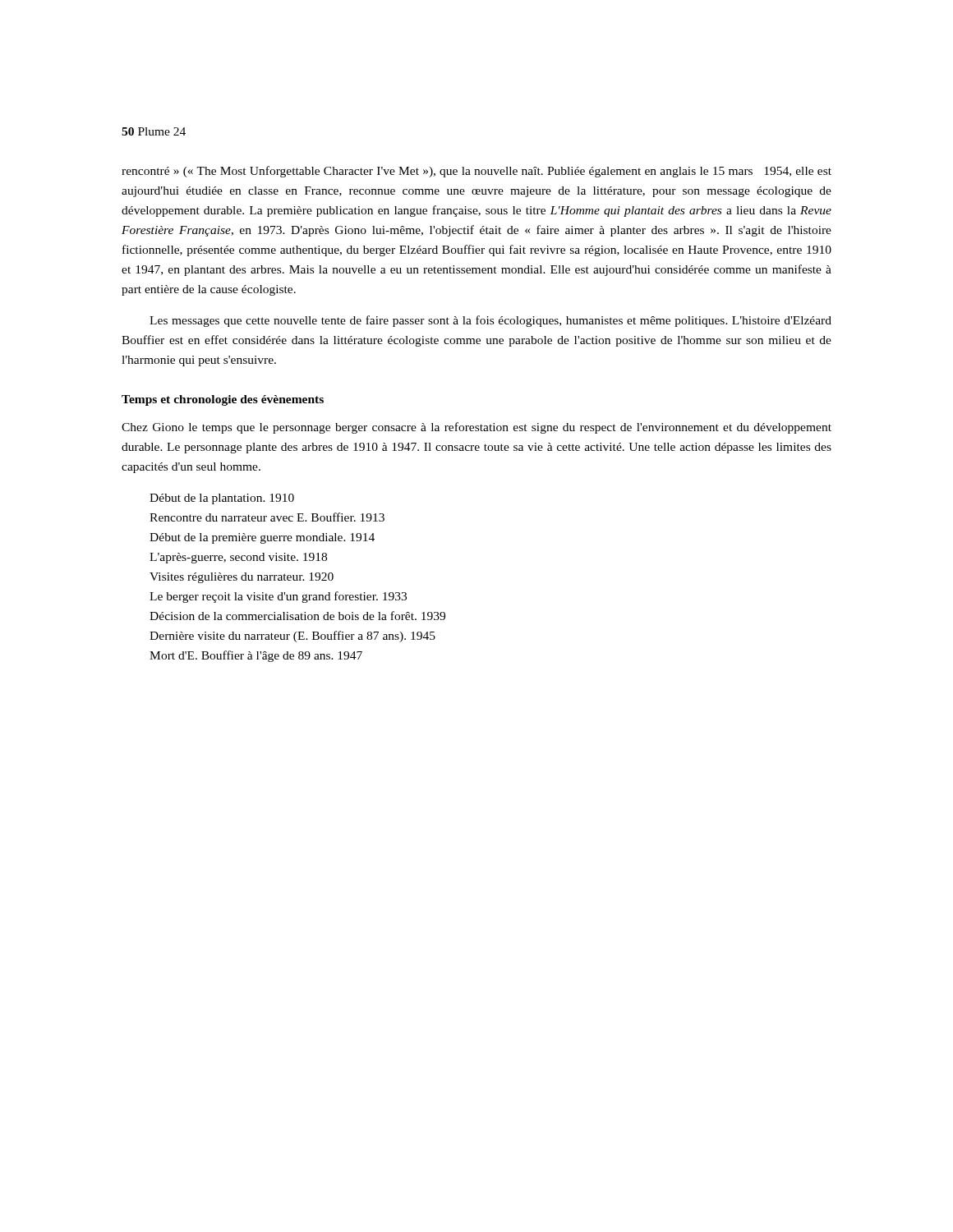The width and height of the screenshot is (953, 1232).
Task: Navigate to the passage starting "Décision de la commercialisation de bois"
Action: click(298, 616)
